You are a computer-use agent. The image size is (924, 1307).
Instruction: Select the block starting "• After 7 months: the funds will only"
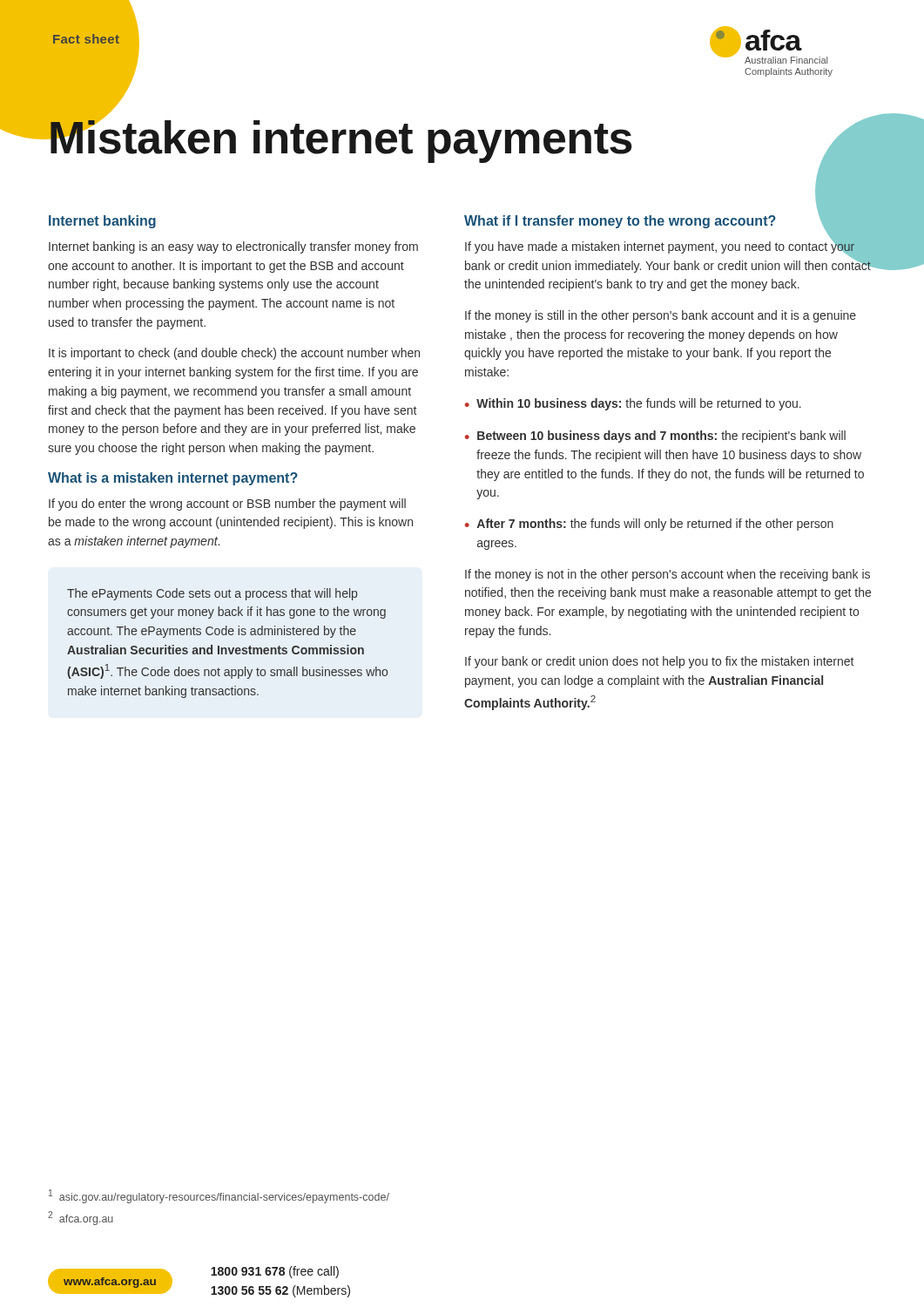pyautogui.click(x=670, y=534)
